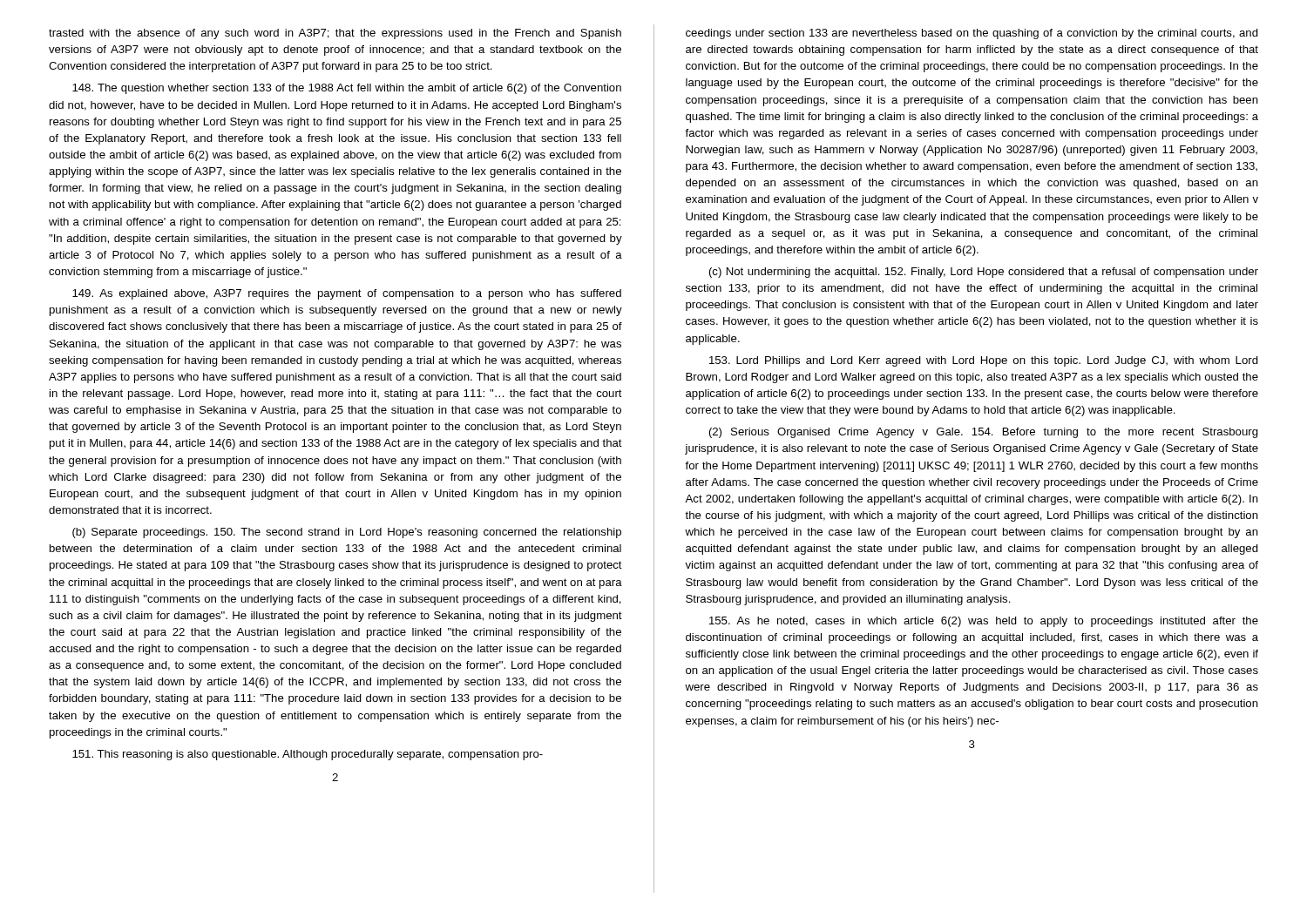The width and height of the screenshot is (1307, 924).
Task: Point to the block beginning "Lord Phillips and Lord Kerr"
Action: coord(972,385)
